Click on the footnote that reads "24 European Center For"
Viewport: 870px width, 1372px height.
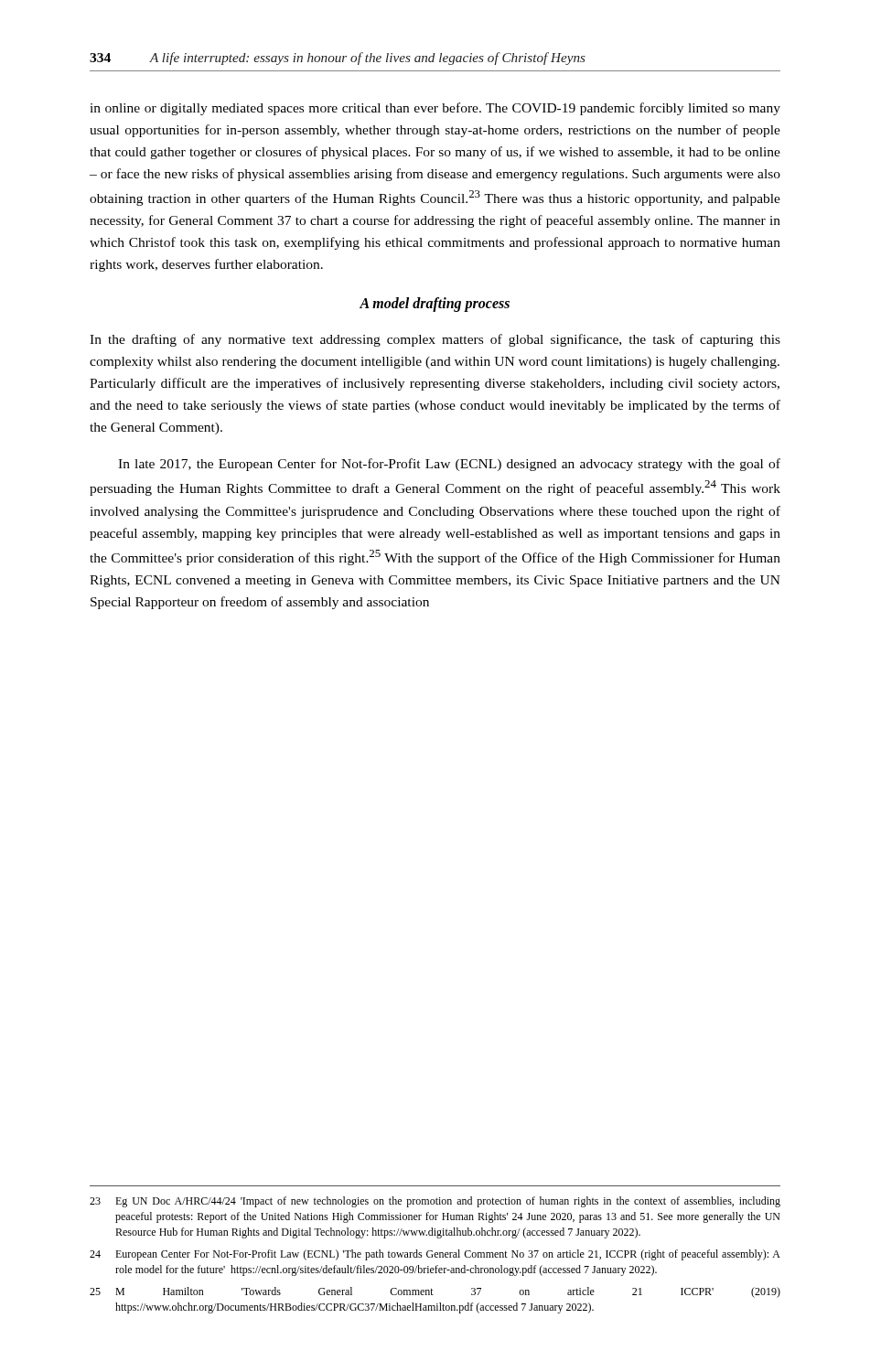click(x=435, y=1262)
